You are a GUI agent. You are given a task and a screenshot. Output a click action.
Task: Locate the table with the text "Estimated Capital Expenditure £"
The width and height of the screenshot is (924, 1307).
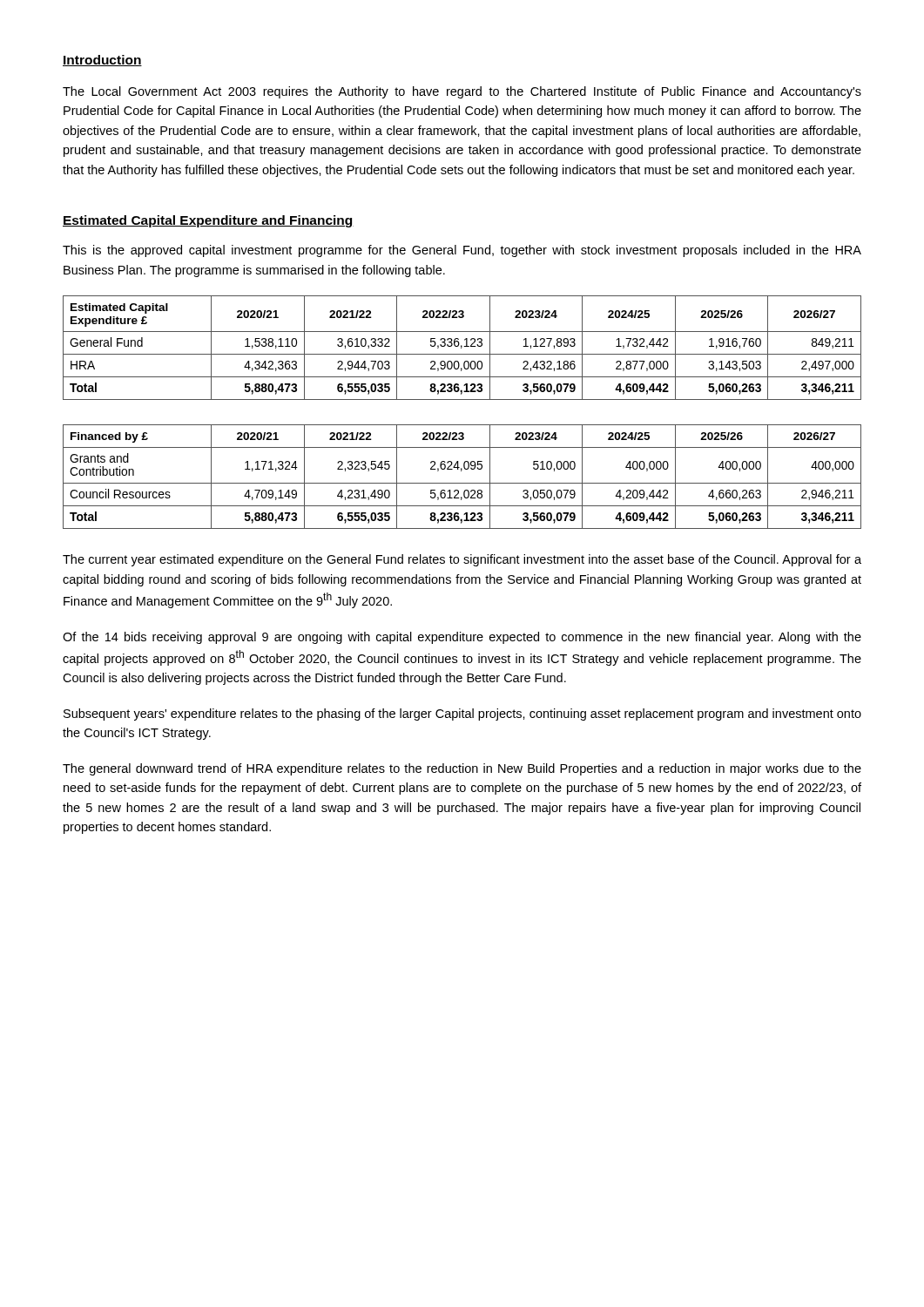pyautogui.click(x=462, y=348)
